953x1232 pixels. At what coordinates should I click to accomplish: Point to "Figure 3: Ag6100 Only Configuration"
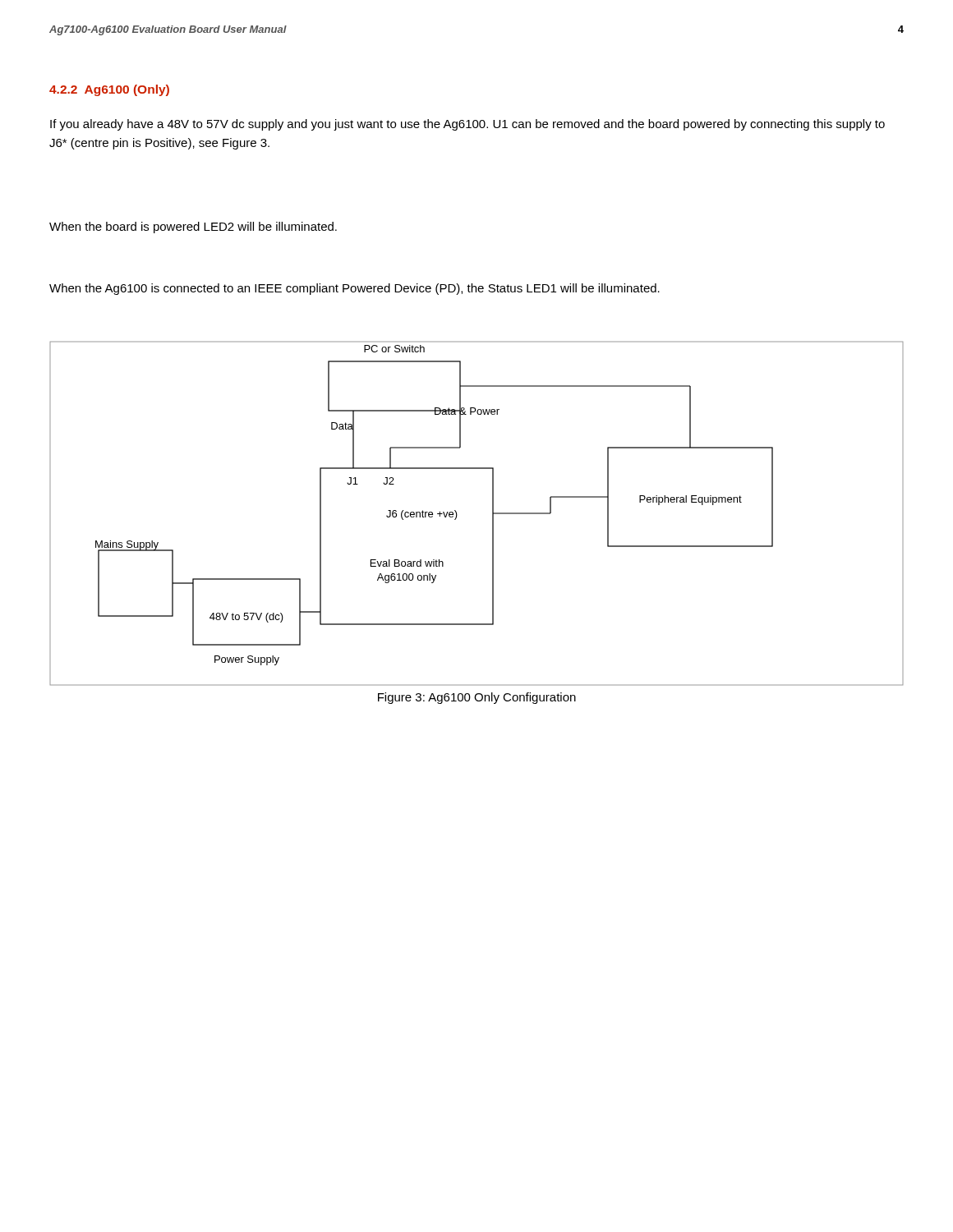476,697
